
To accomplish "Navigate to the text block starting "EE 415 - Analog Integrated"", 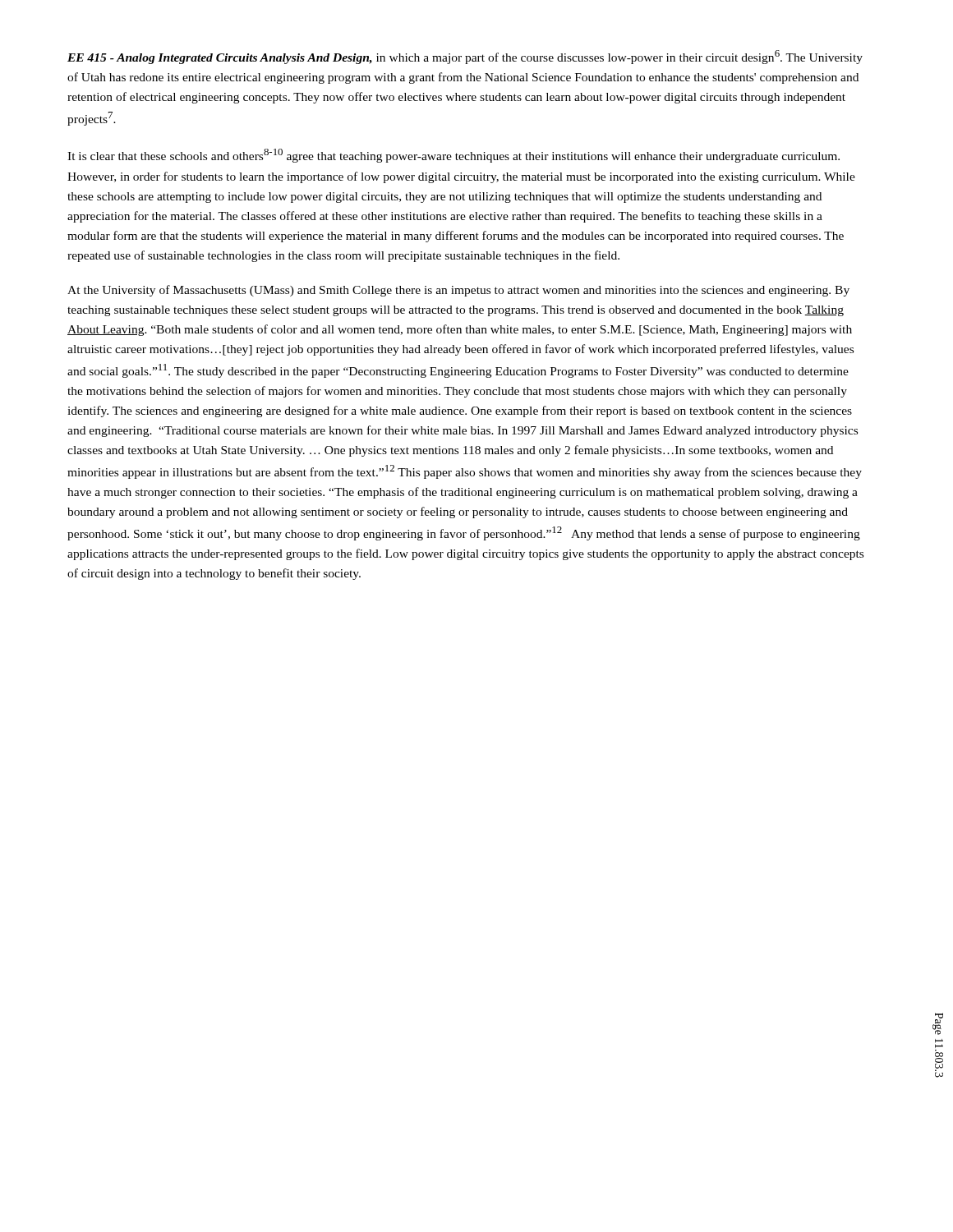I will [466, 87].
